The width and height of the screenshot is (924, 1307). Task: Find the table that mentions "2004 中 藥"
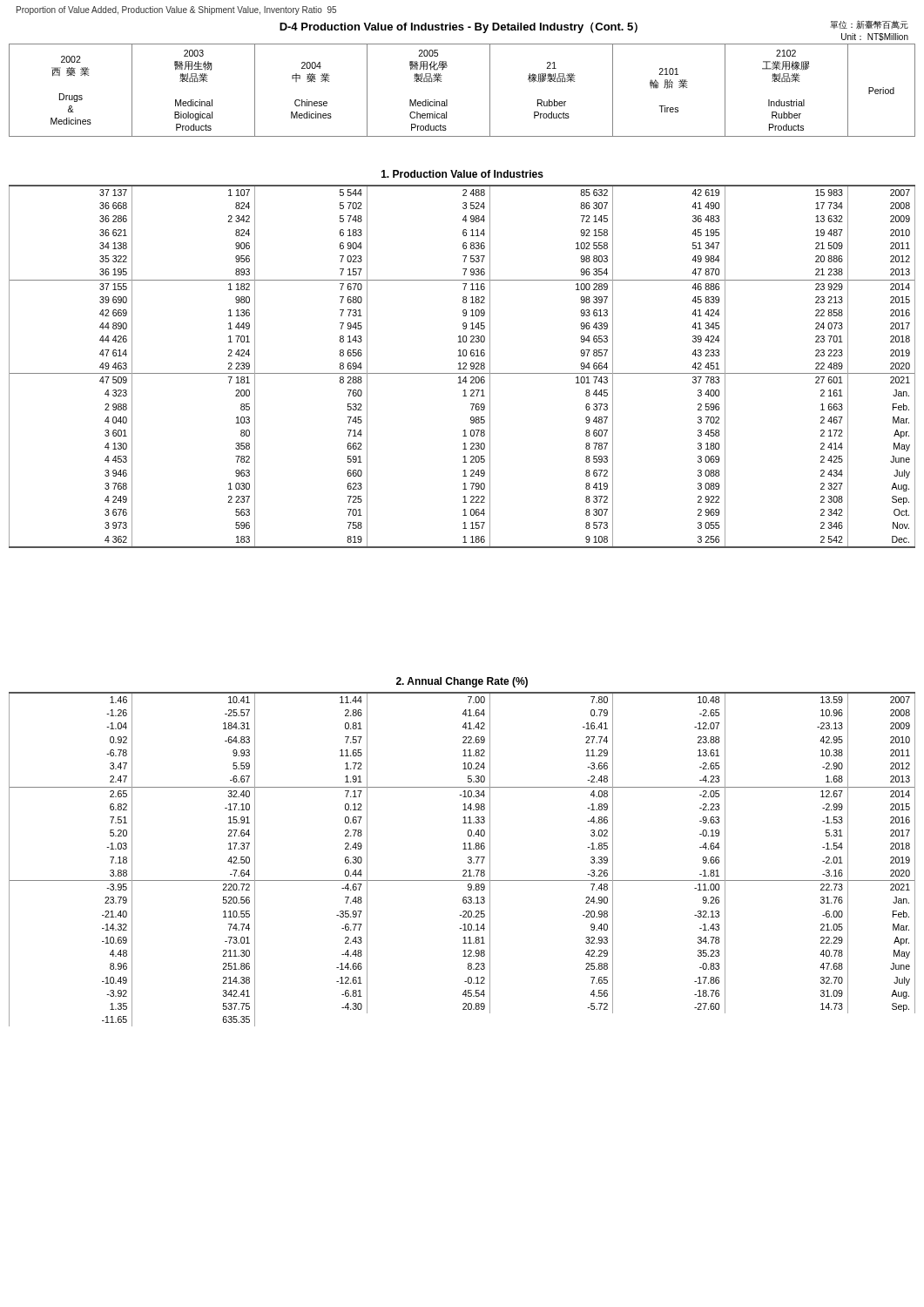click(x=462, y=90)
